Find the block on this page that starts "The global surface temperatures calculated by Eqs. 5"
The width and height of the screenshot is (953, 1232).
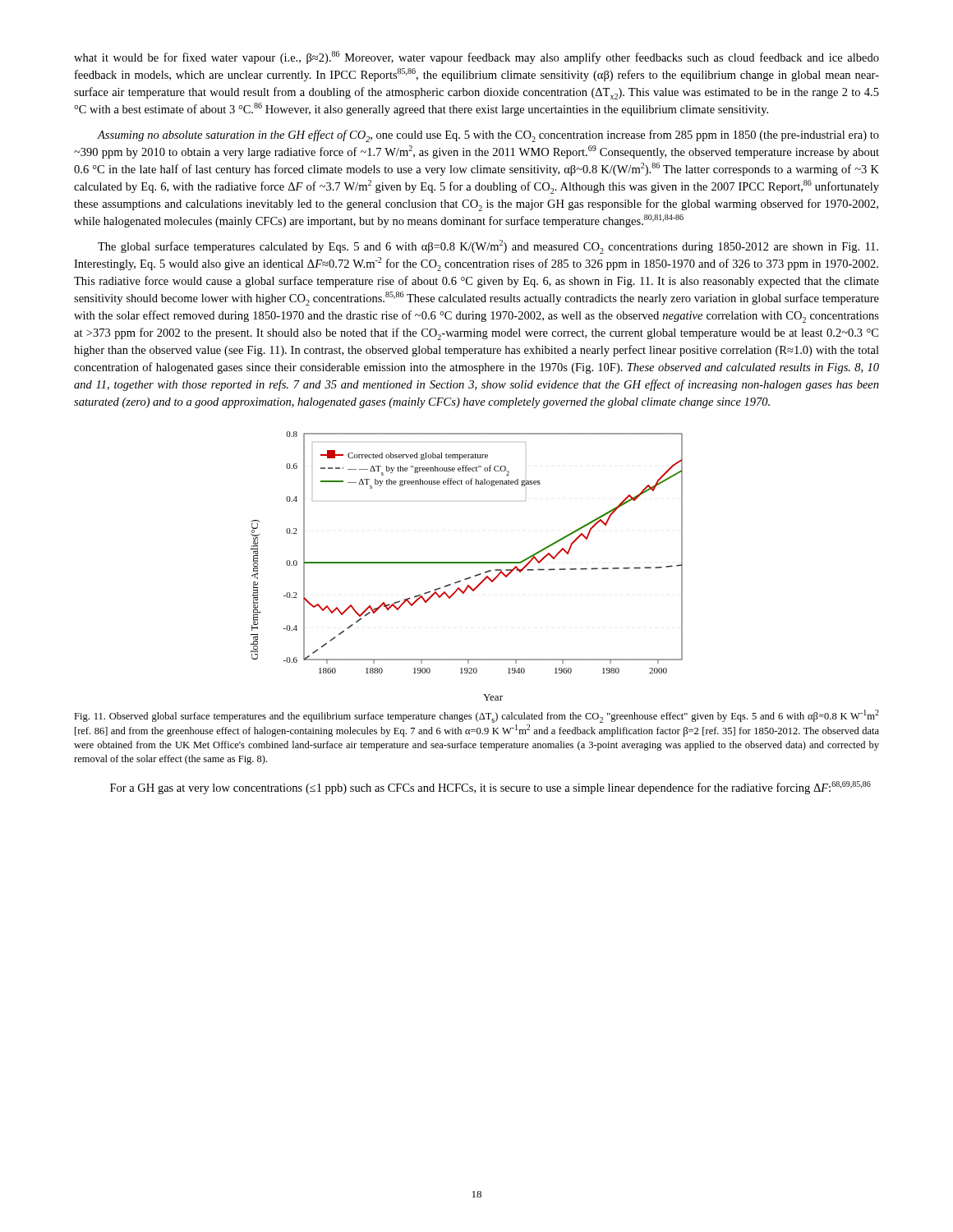coord(476,325)
